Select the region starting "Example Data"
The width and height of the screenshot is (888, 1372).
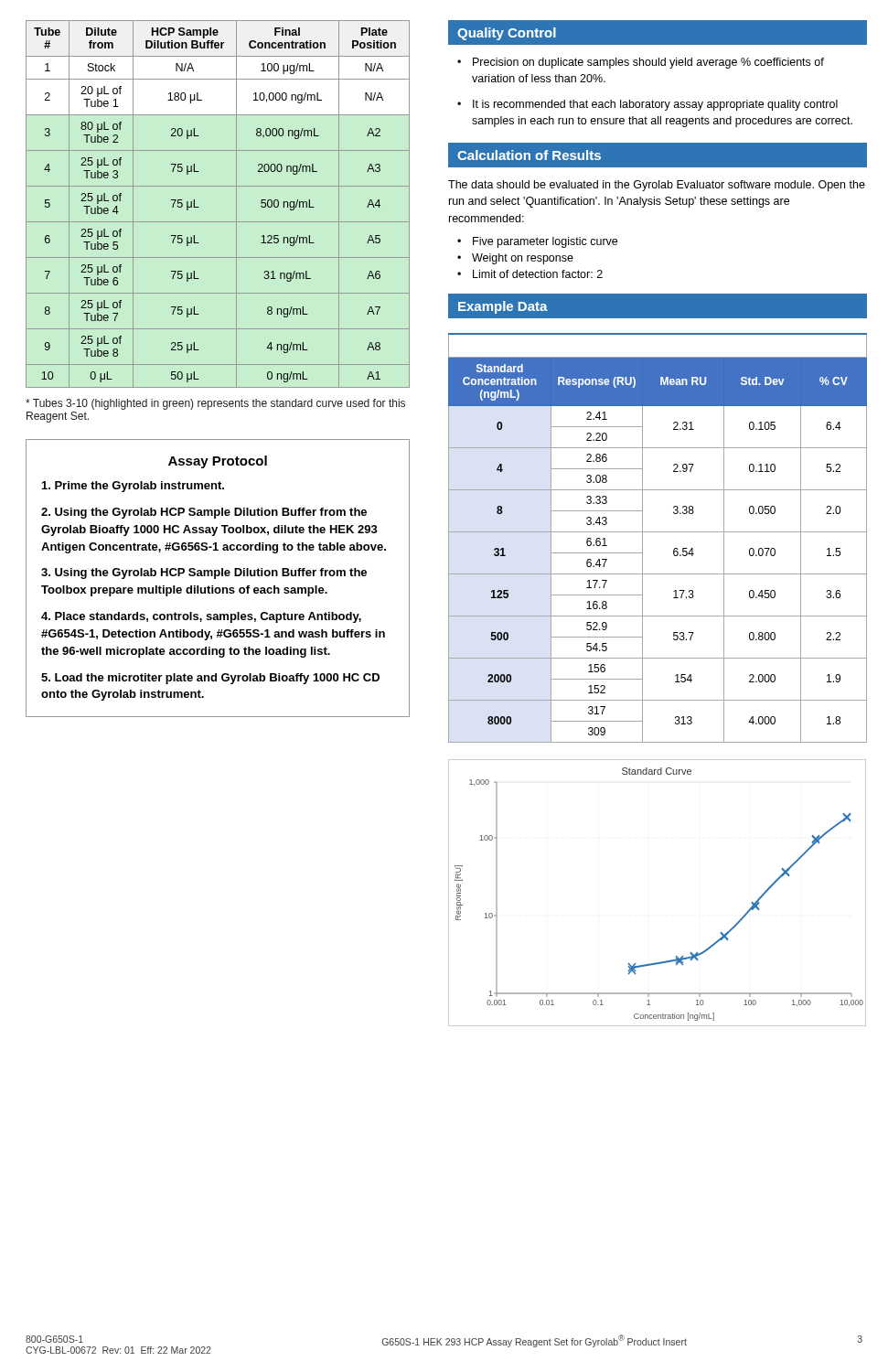pyautogui.click(x=502, y=306)
